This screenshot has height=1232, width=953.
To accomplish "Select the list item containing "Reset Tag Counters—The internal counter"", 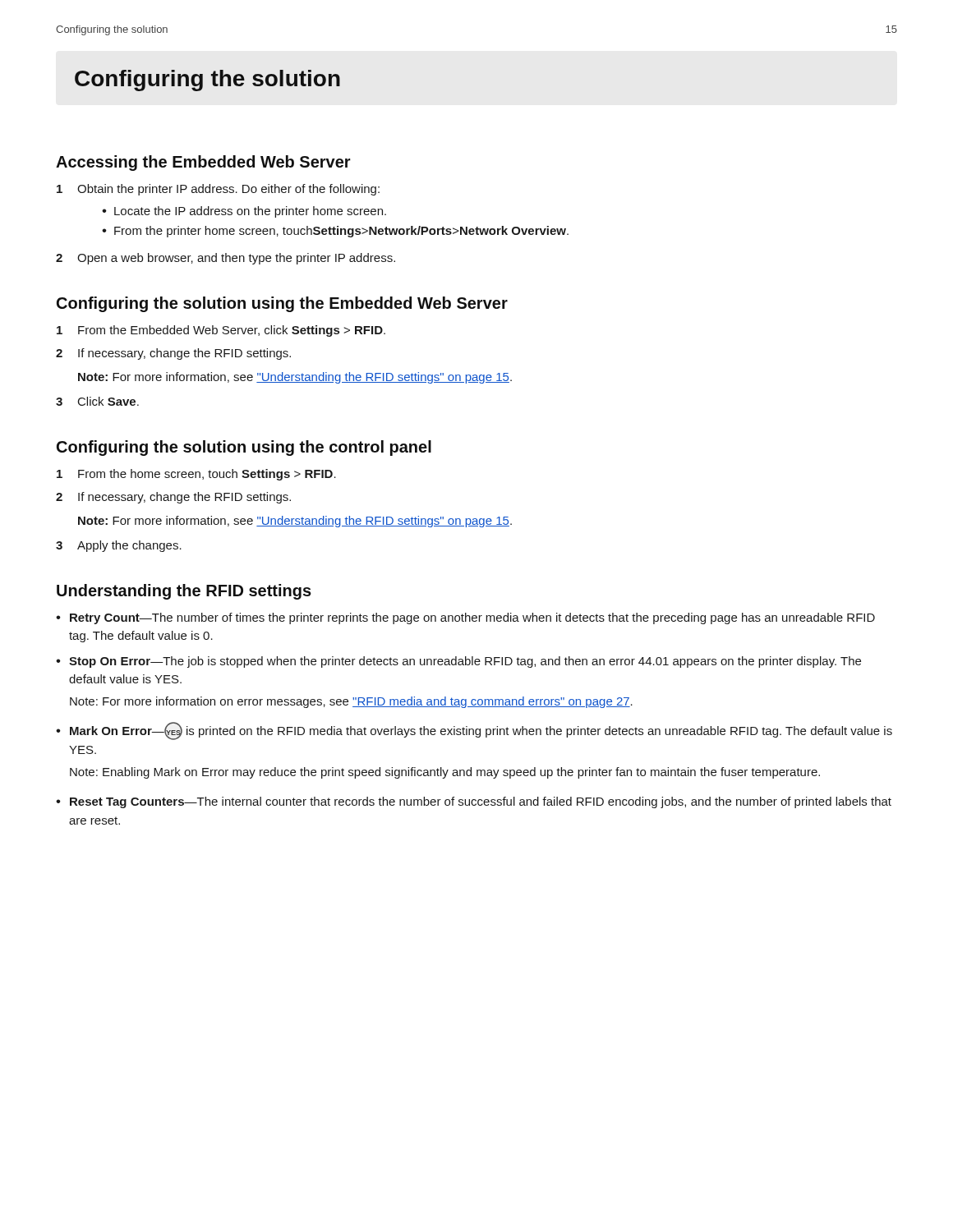I will click(476, 811).
